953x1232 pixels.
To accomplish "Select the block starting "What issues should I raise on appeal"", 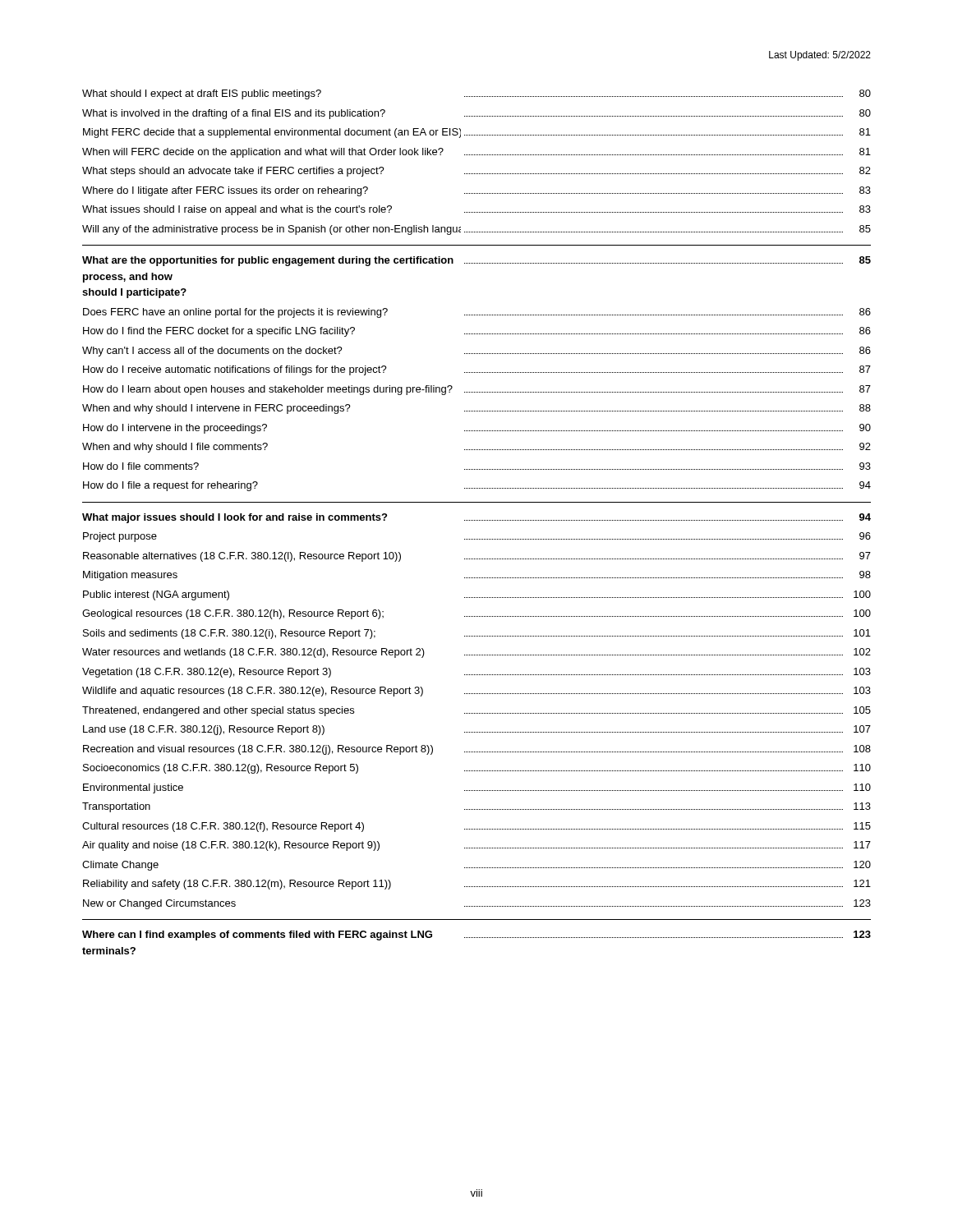I will coord(476,209).
